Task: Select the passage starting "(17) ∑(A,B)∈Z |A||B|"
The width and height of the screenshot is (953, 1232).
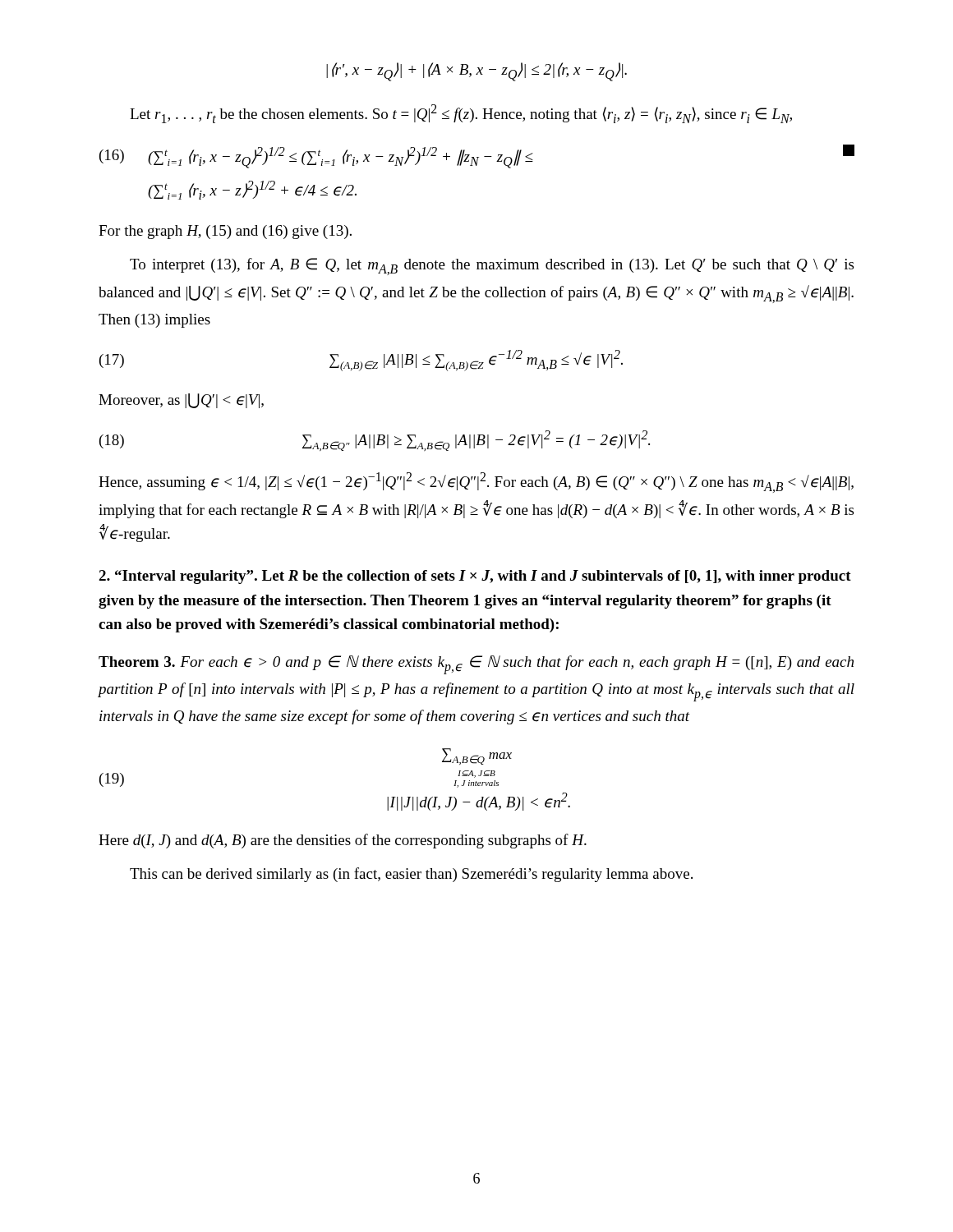Action: (452, 360)
